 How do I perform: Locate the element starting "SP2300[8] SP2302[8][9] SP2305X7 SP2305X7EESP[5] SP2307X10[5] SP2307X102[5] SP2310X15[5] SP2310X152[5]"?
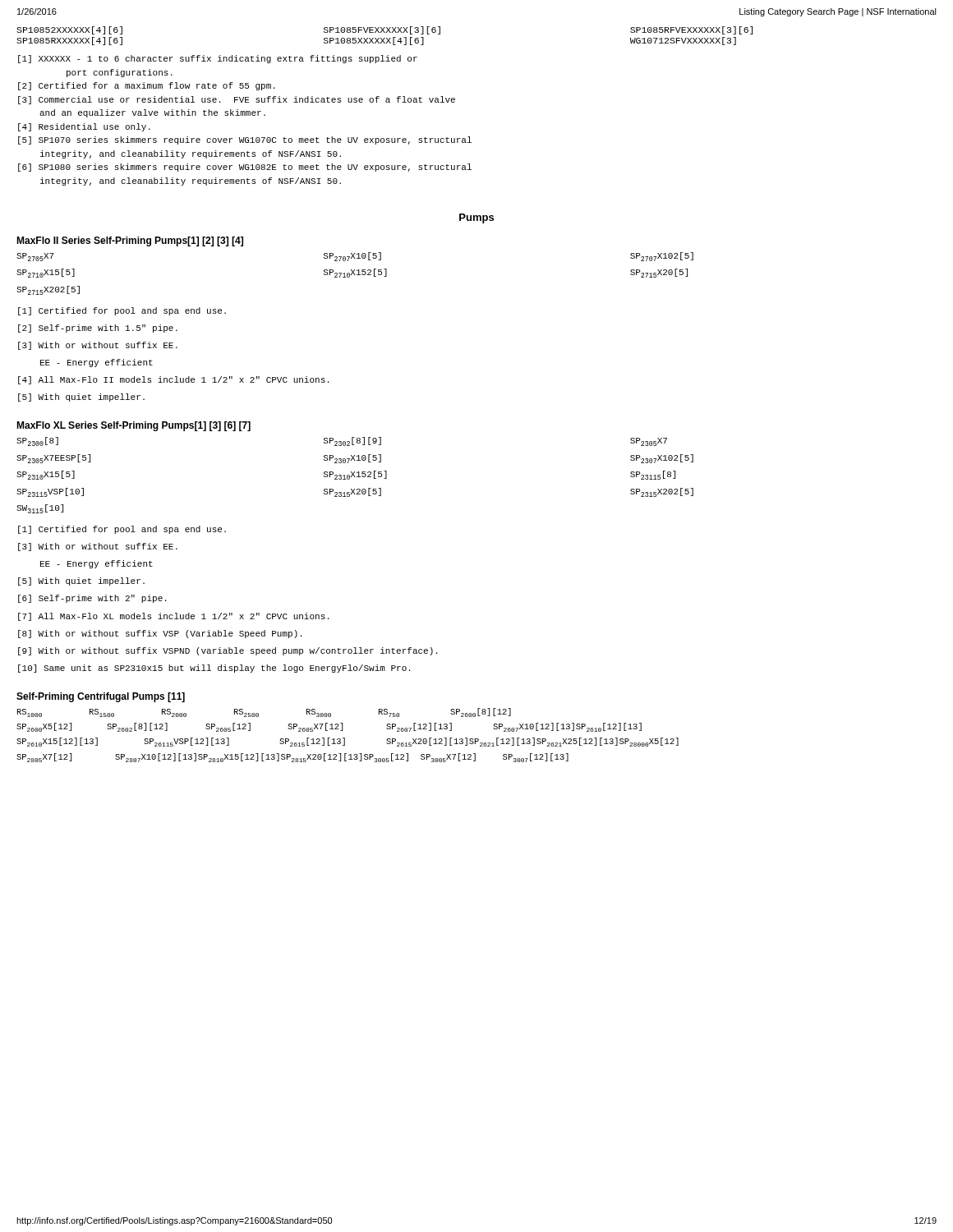(342, 441)
